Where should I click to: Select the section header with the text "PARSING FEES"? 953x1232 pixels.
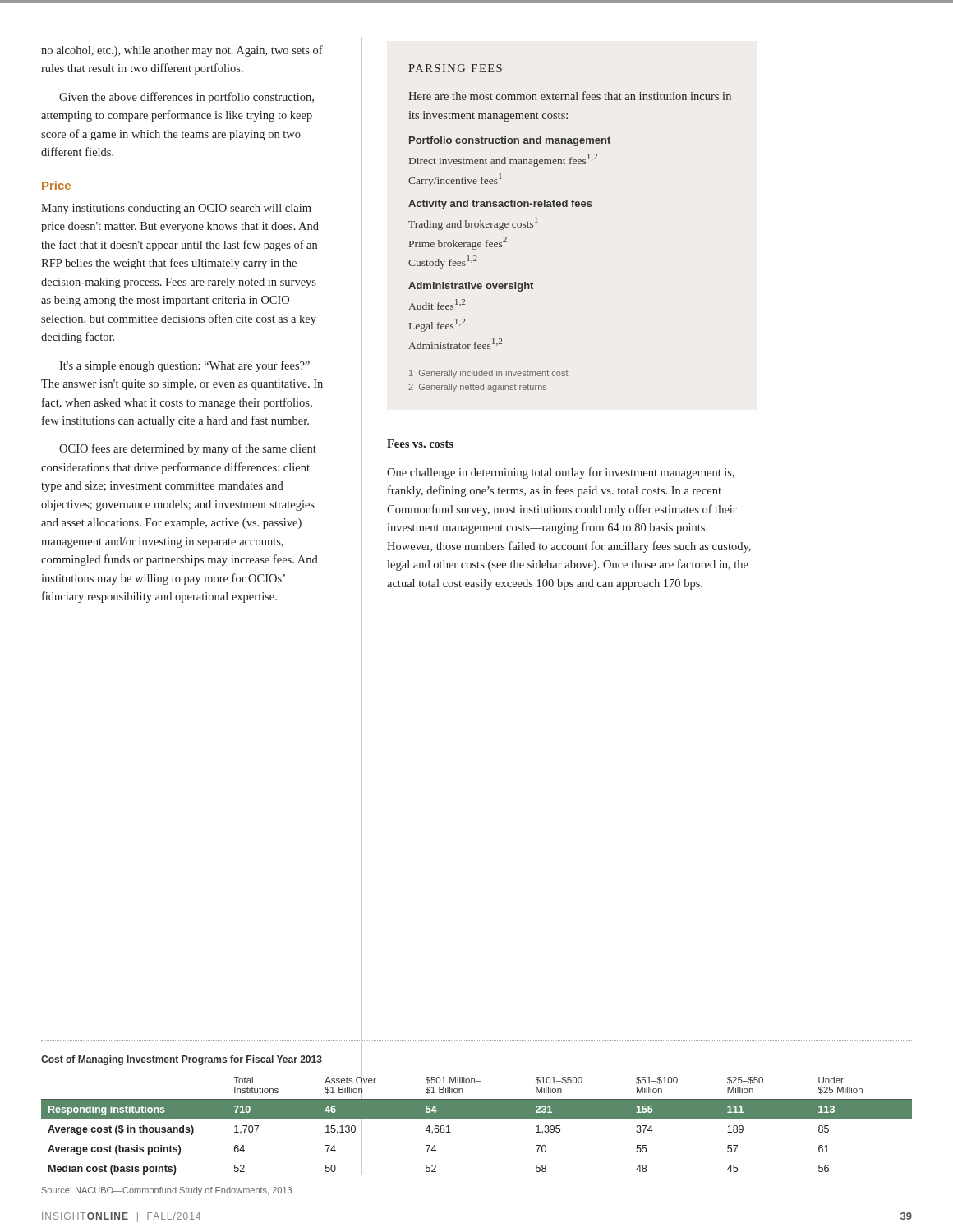(x=456, y=68)
